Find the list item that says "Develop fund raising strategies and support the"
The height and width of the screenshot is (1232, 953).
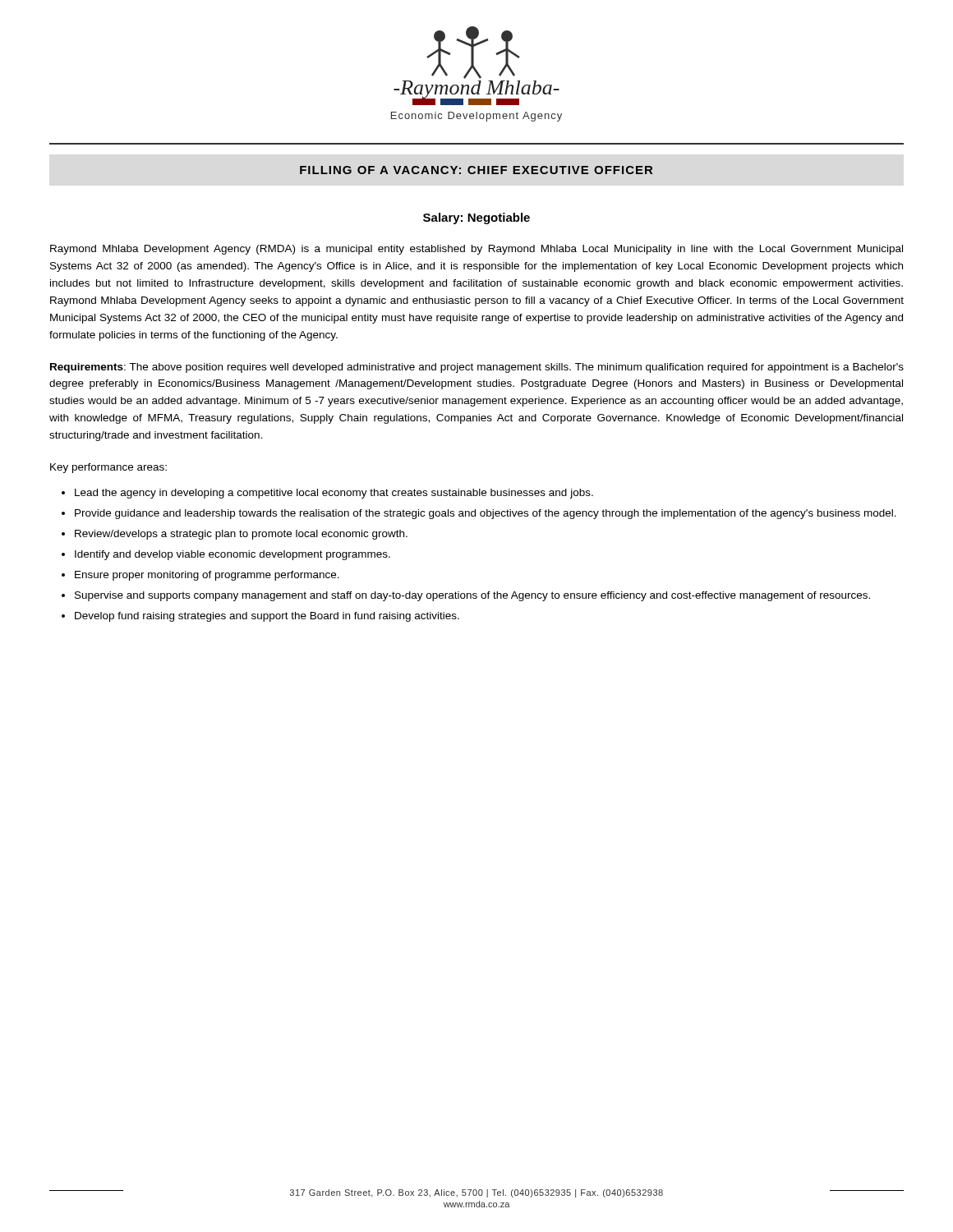click(267, 615)
